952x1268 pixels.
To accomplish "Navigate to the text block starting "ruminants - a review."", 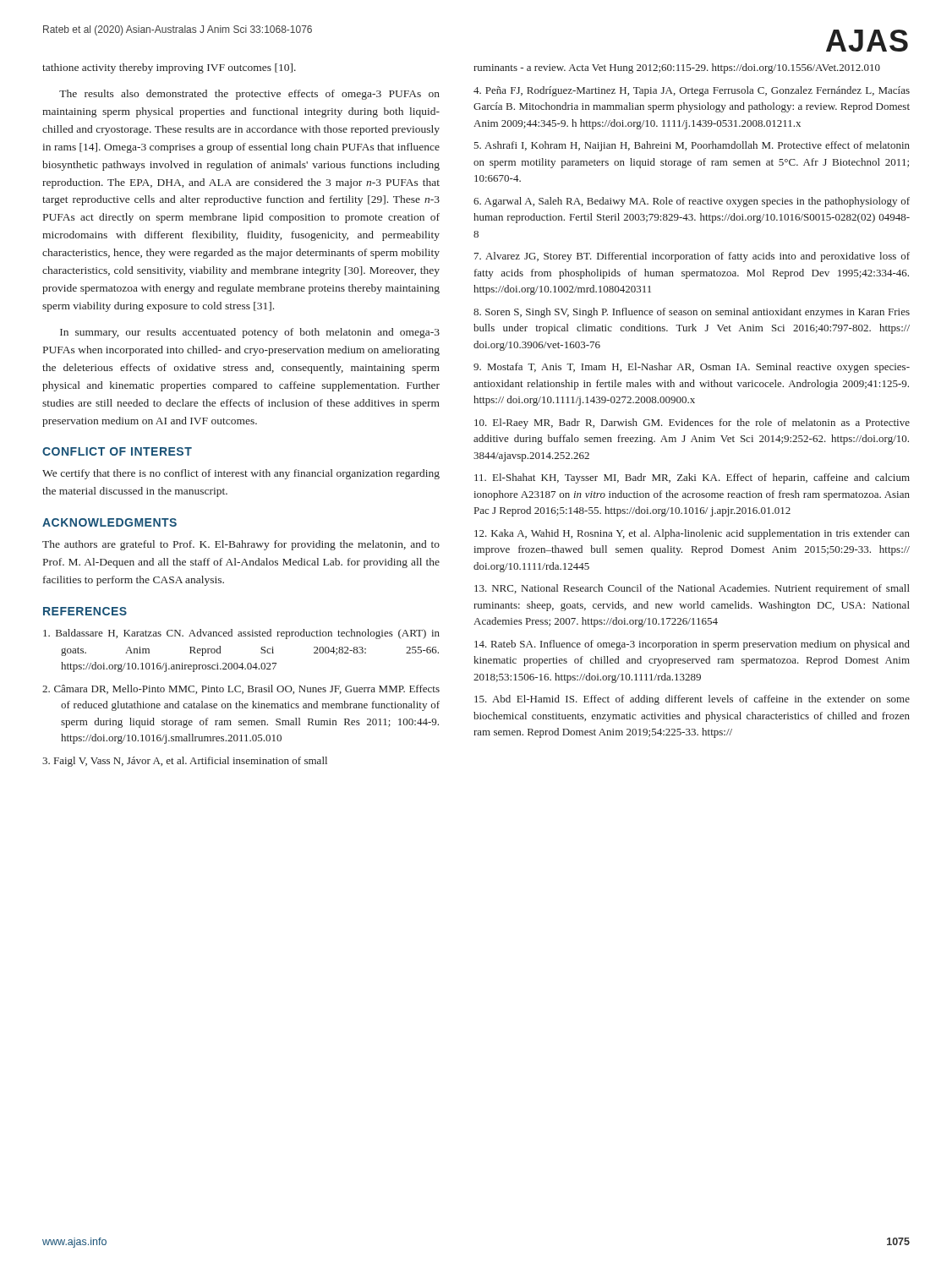I will click(x=677, y=67).
